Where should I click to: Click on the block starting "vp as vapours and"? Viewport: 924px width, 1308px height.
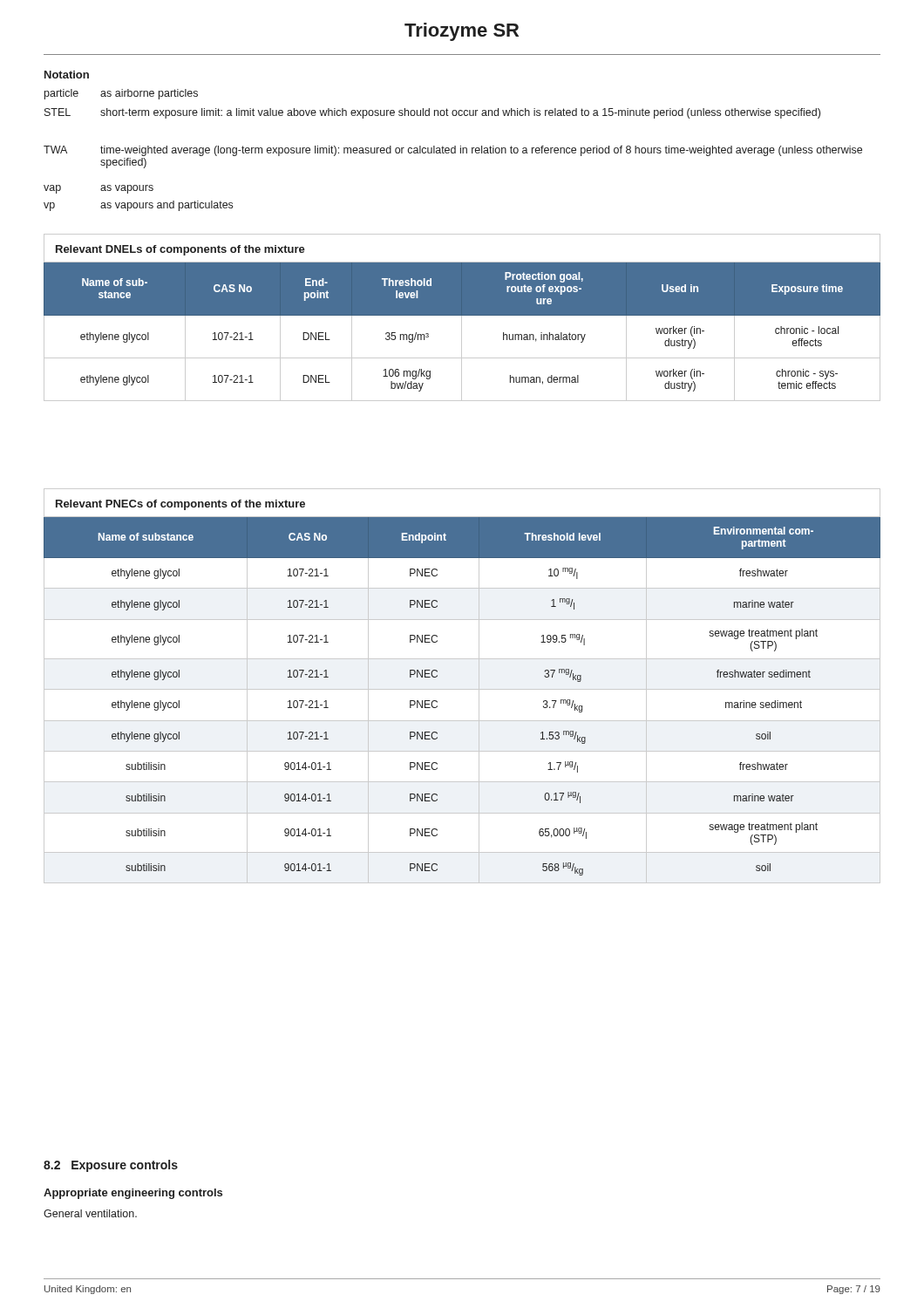139,205
